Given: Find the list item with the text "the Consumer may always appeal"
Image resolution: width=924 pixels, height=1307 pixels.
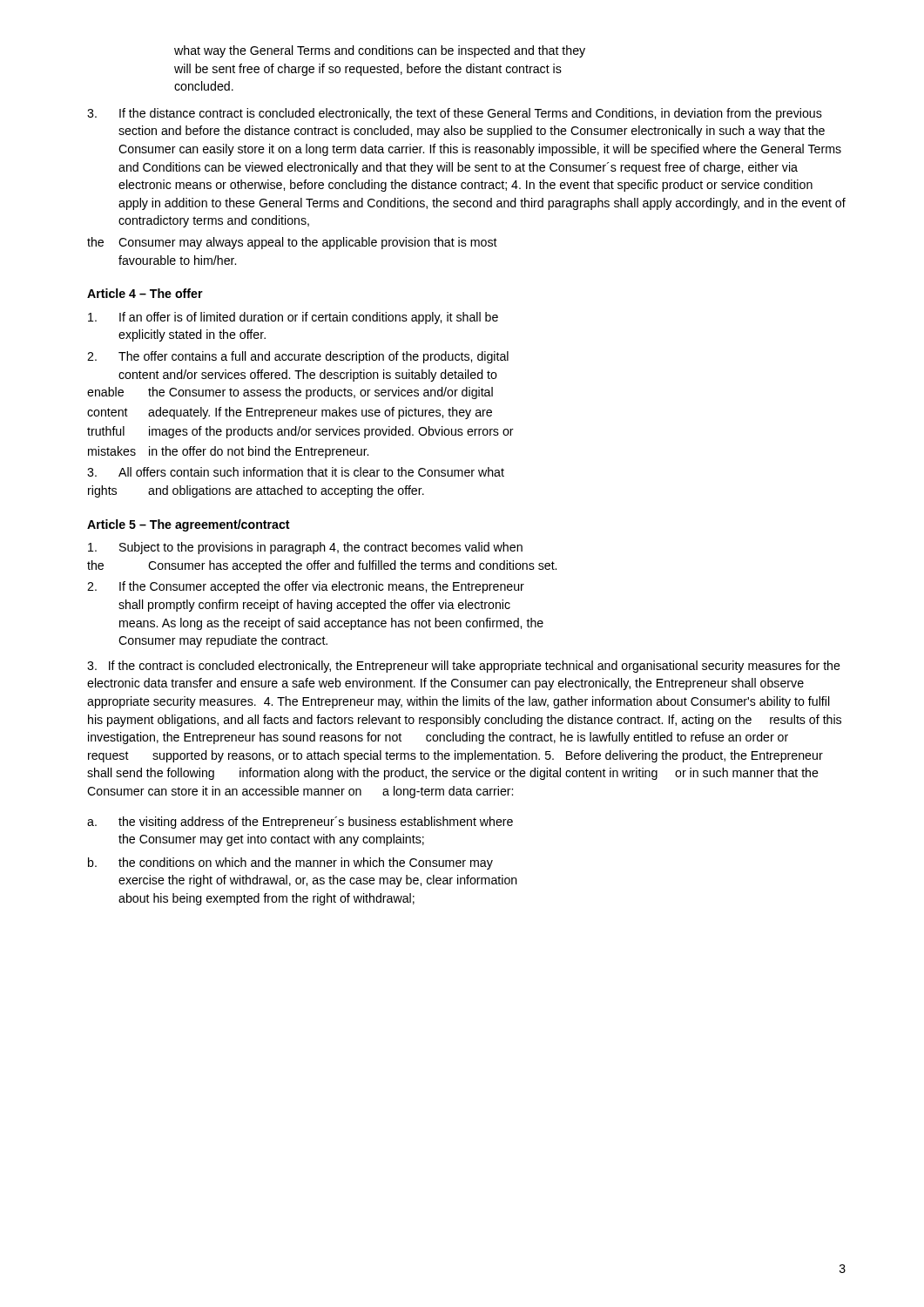Looking at the screenshot, I should coord(466,251).
